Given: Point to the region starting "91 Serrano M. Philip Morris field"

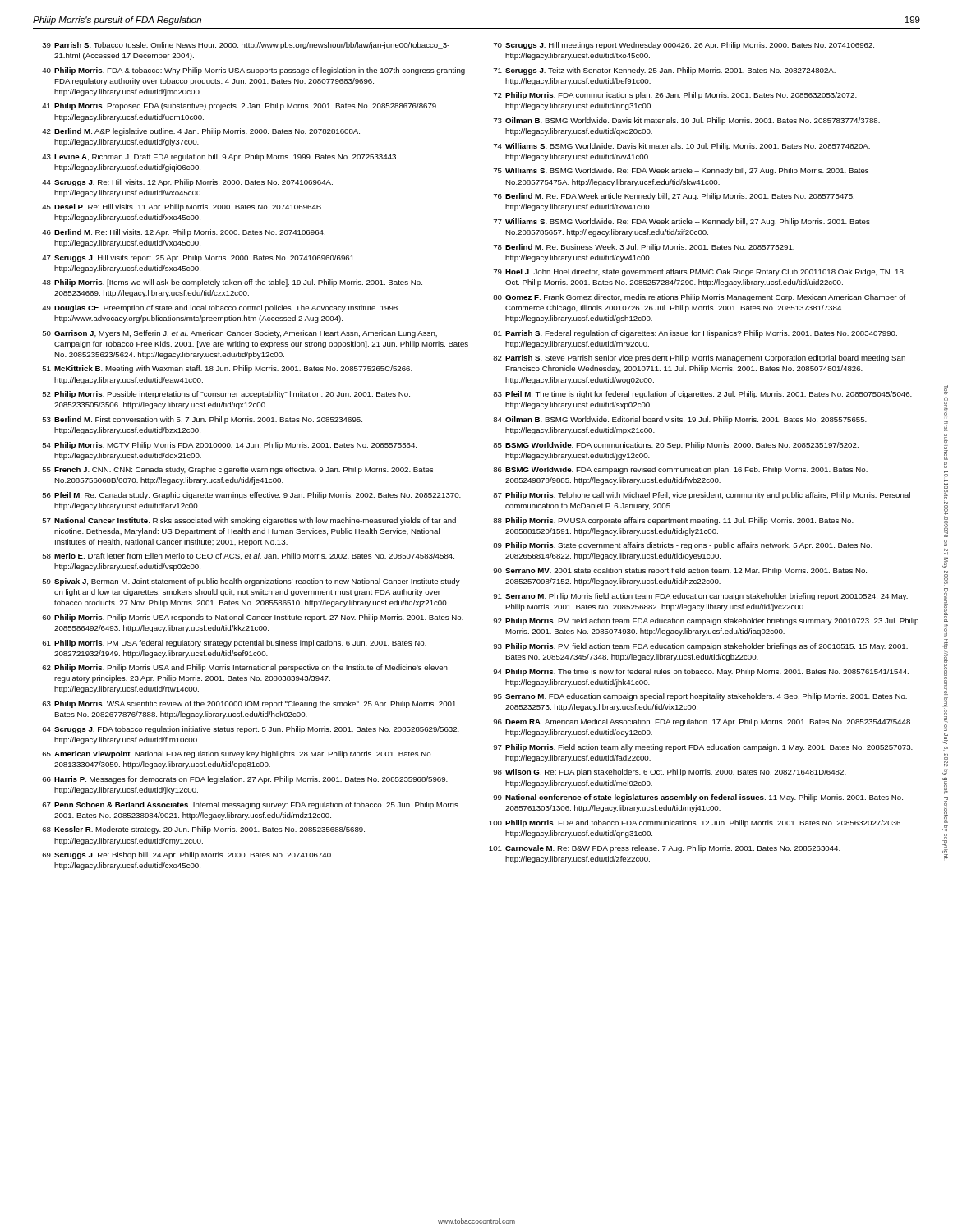Looking at the screenshot, I should click(x=702, y=601).
